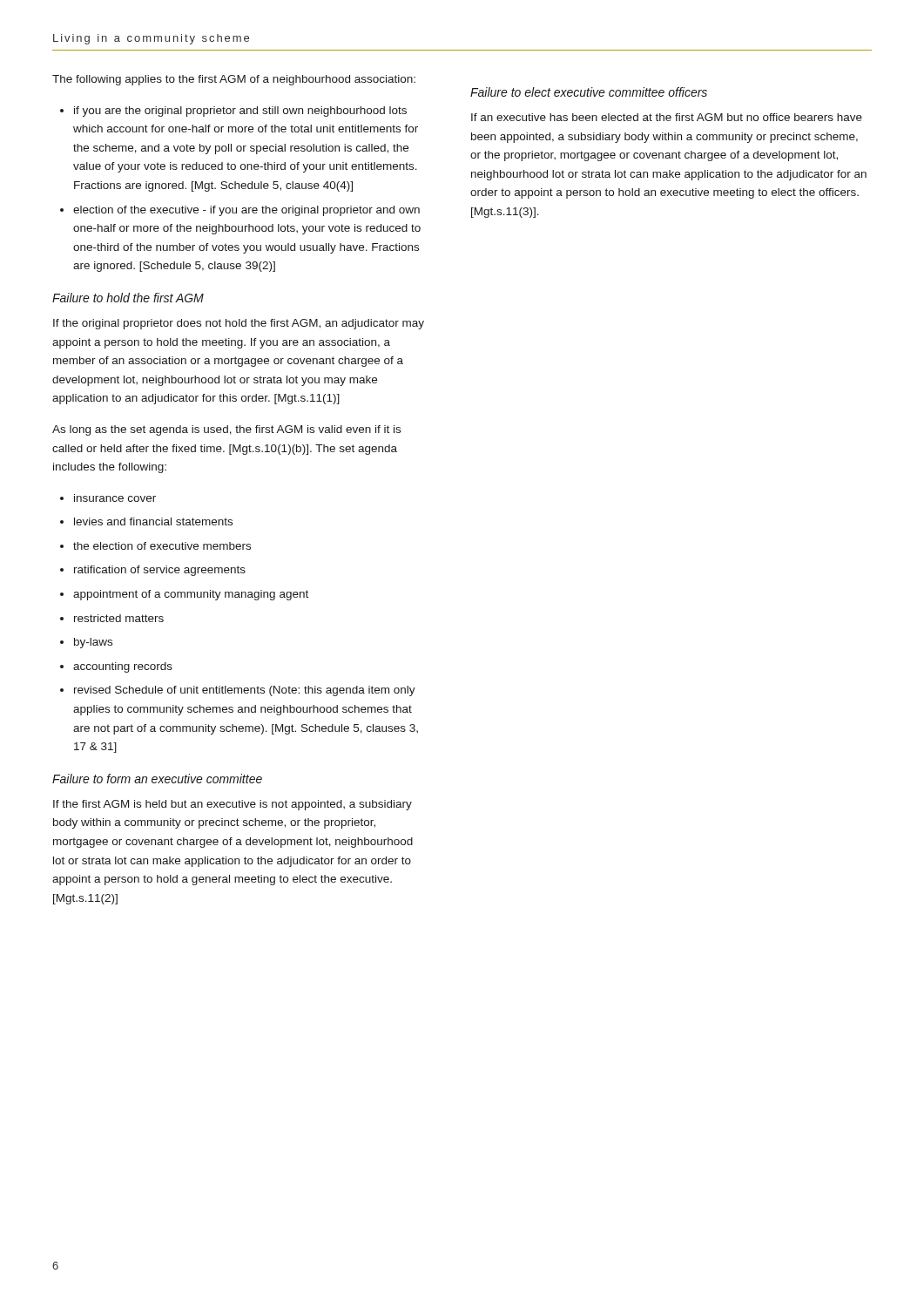The image size is (924, 1307).
Task: Locate the text "appointment of a community managing agent"
Action: (191, 594)
